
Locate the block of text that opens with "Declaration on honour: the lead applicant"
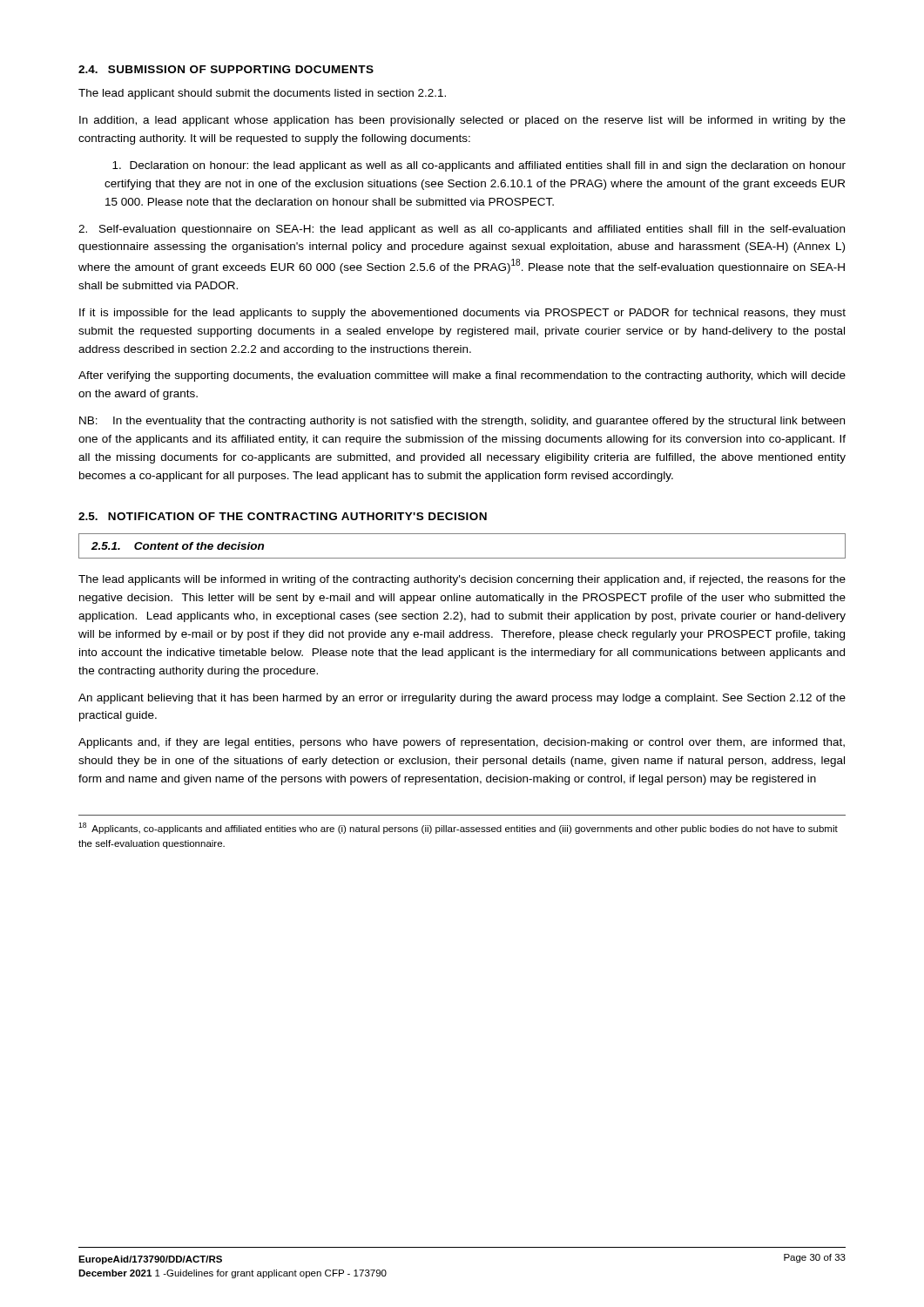pyautogui.click(x=475, y=183)
